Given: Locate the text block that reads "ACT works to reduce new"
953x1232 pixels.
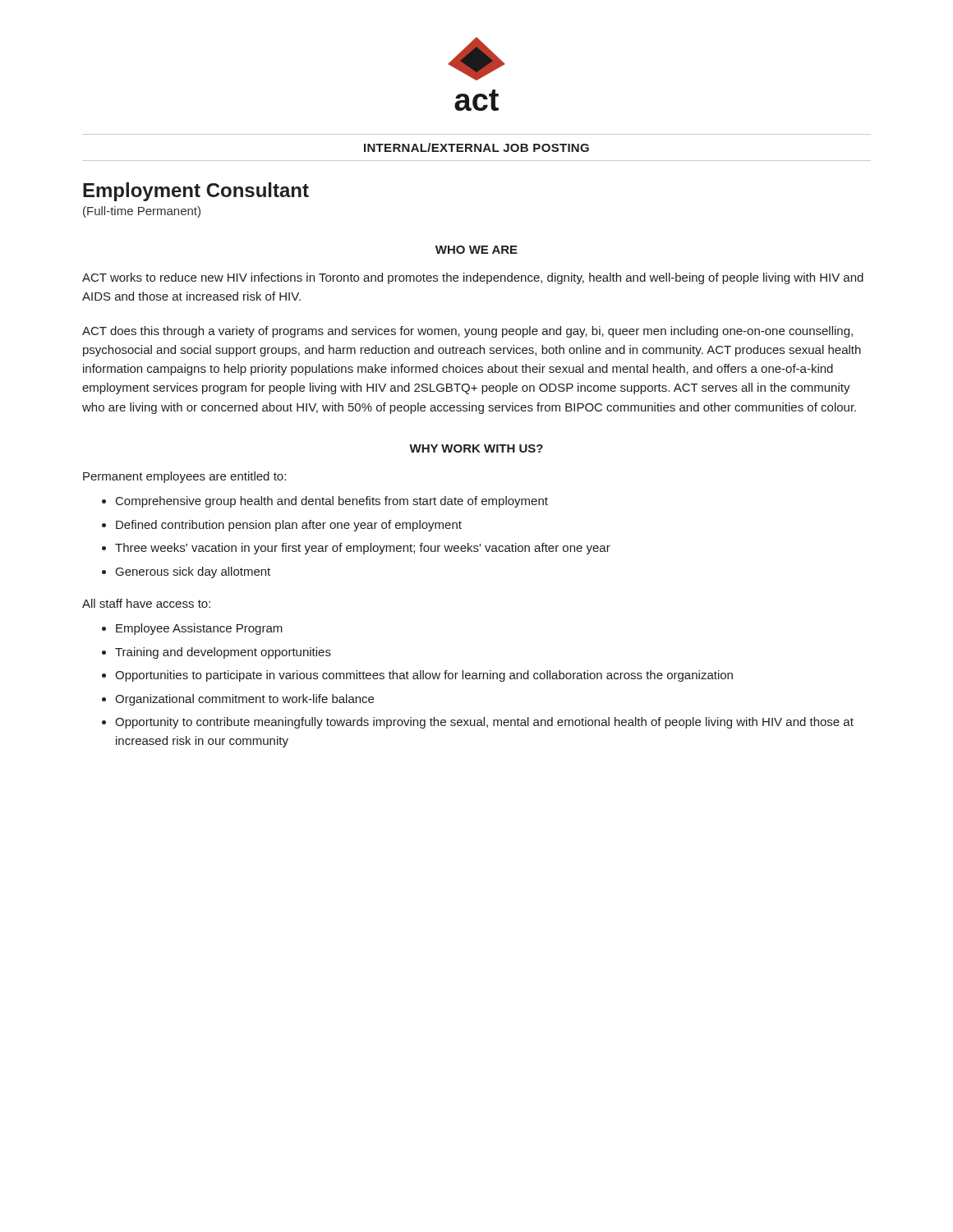Looking at the screenshot, I should coord(473,287).
